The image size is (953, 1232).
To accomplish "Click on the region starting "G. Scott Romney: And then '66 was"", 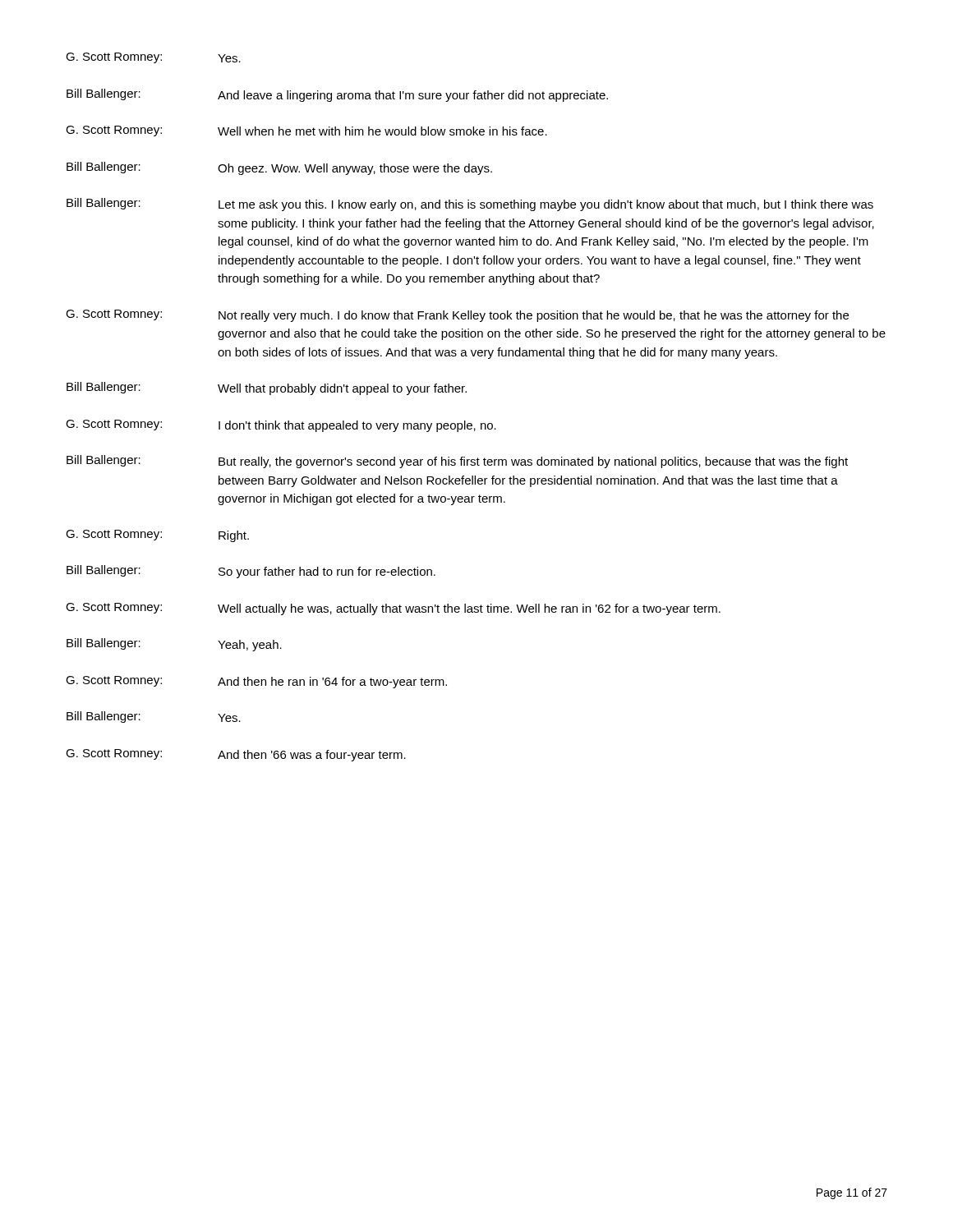I will coord(236,755).
